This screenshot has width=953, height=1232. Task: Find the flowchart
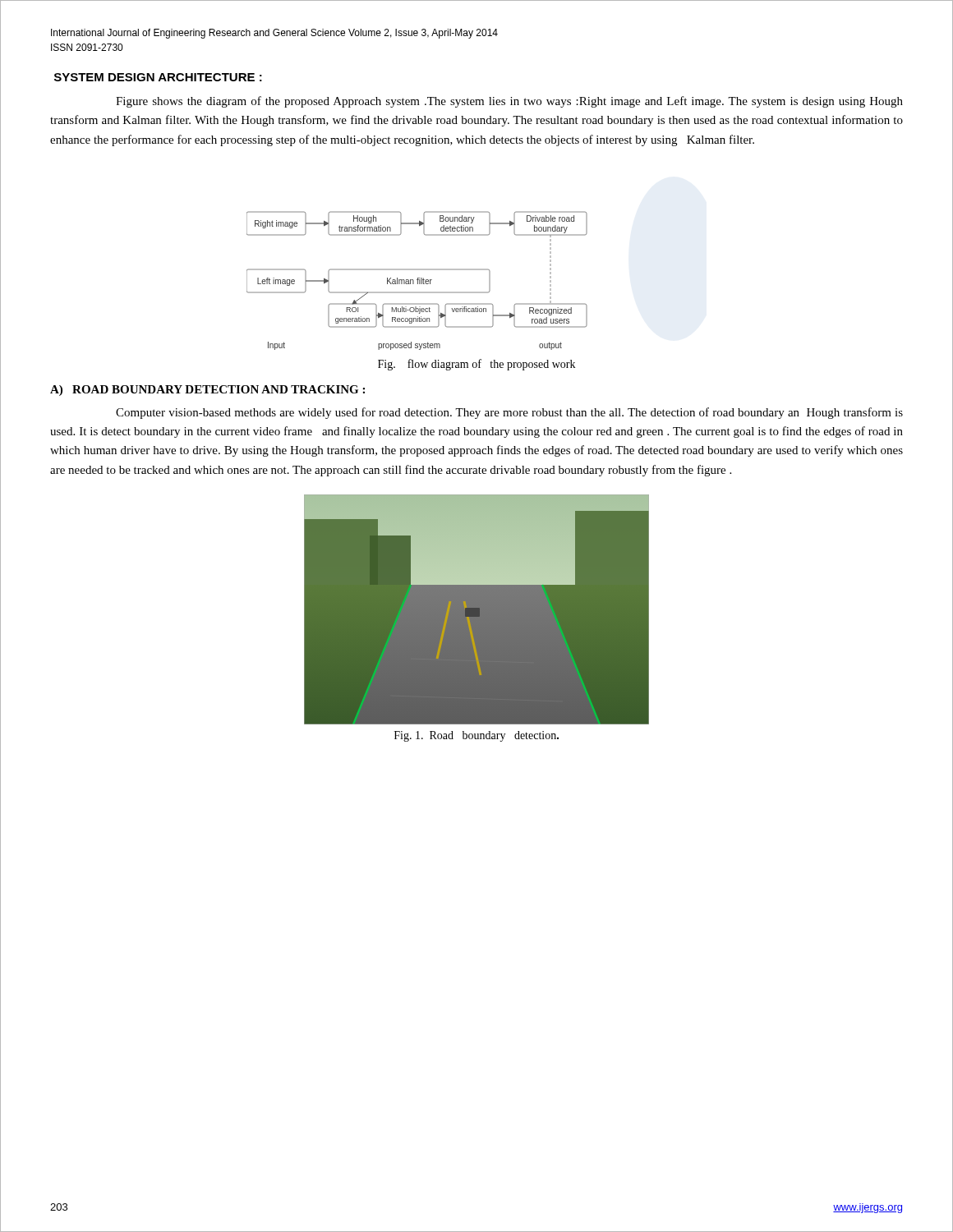point(476,259)
